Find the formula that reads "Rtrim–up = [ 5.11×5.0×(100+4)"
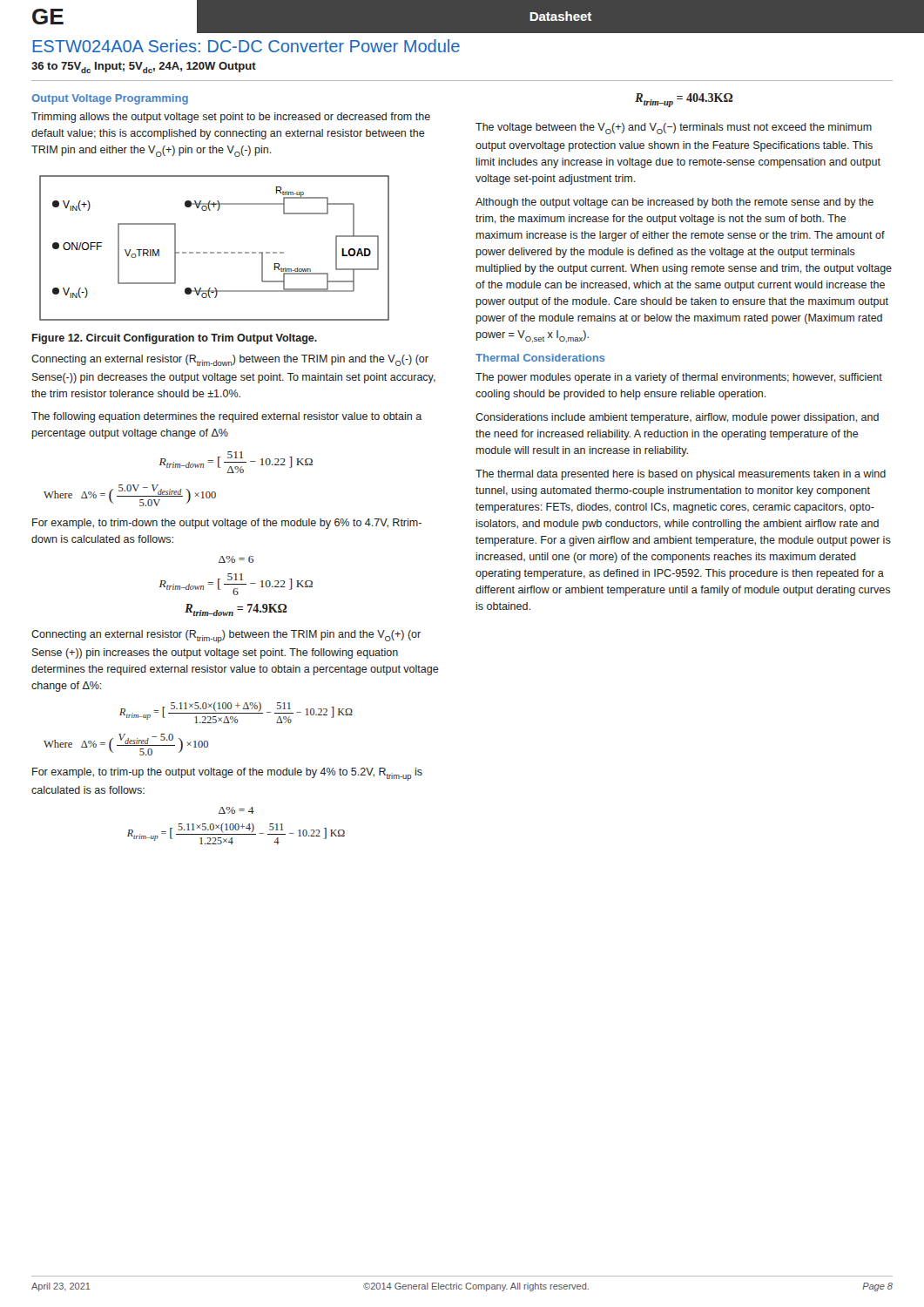The image size is (924, 1307). (x=236, y=834)
